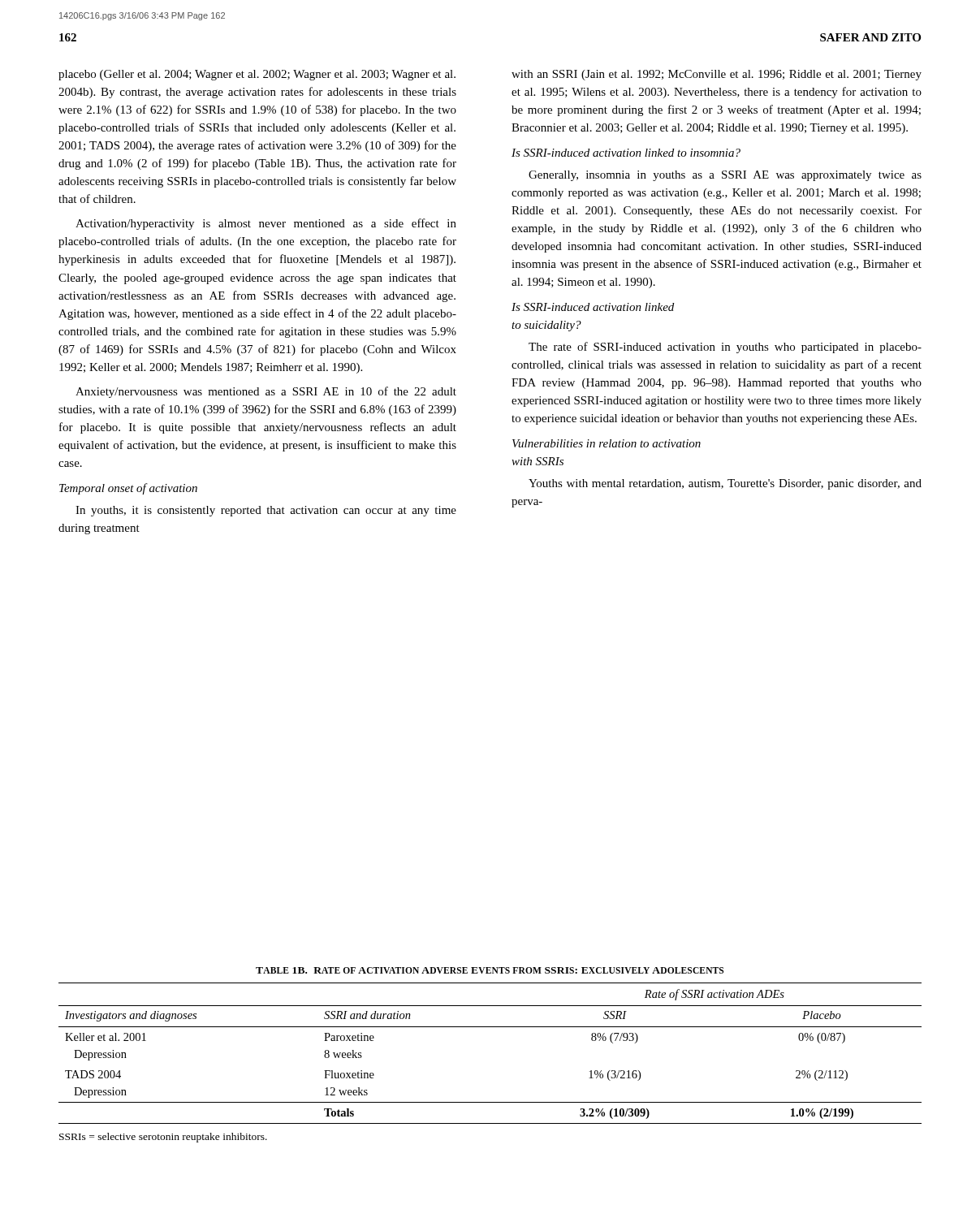Screen dimensions: 1218x980
Task: Click on the region starting "Temporal onset of"
Action: pos(128,488)
